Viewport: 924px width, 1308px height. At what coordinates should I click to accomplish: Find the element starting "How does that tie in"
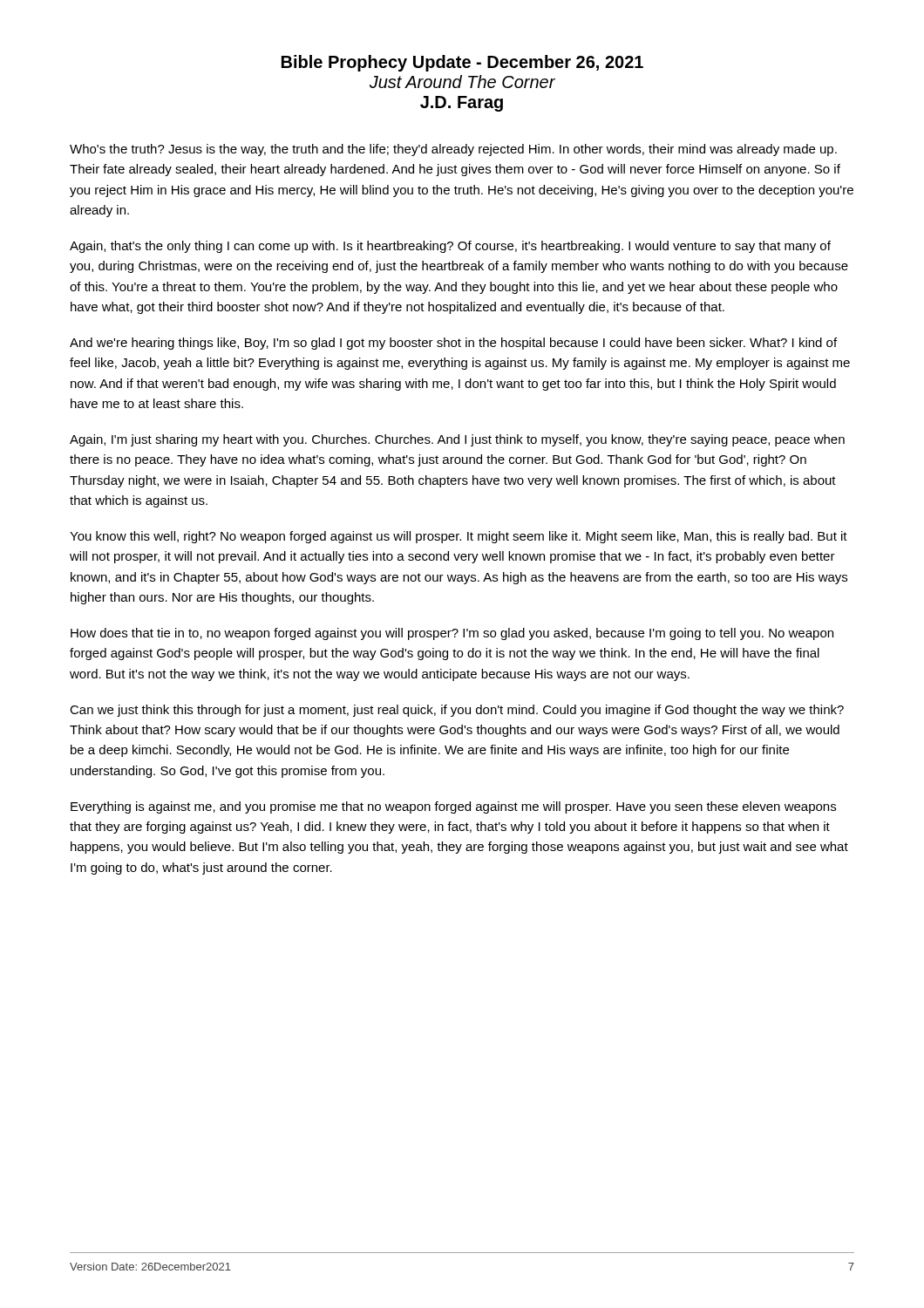(452, 653)
